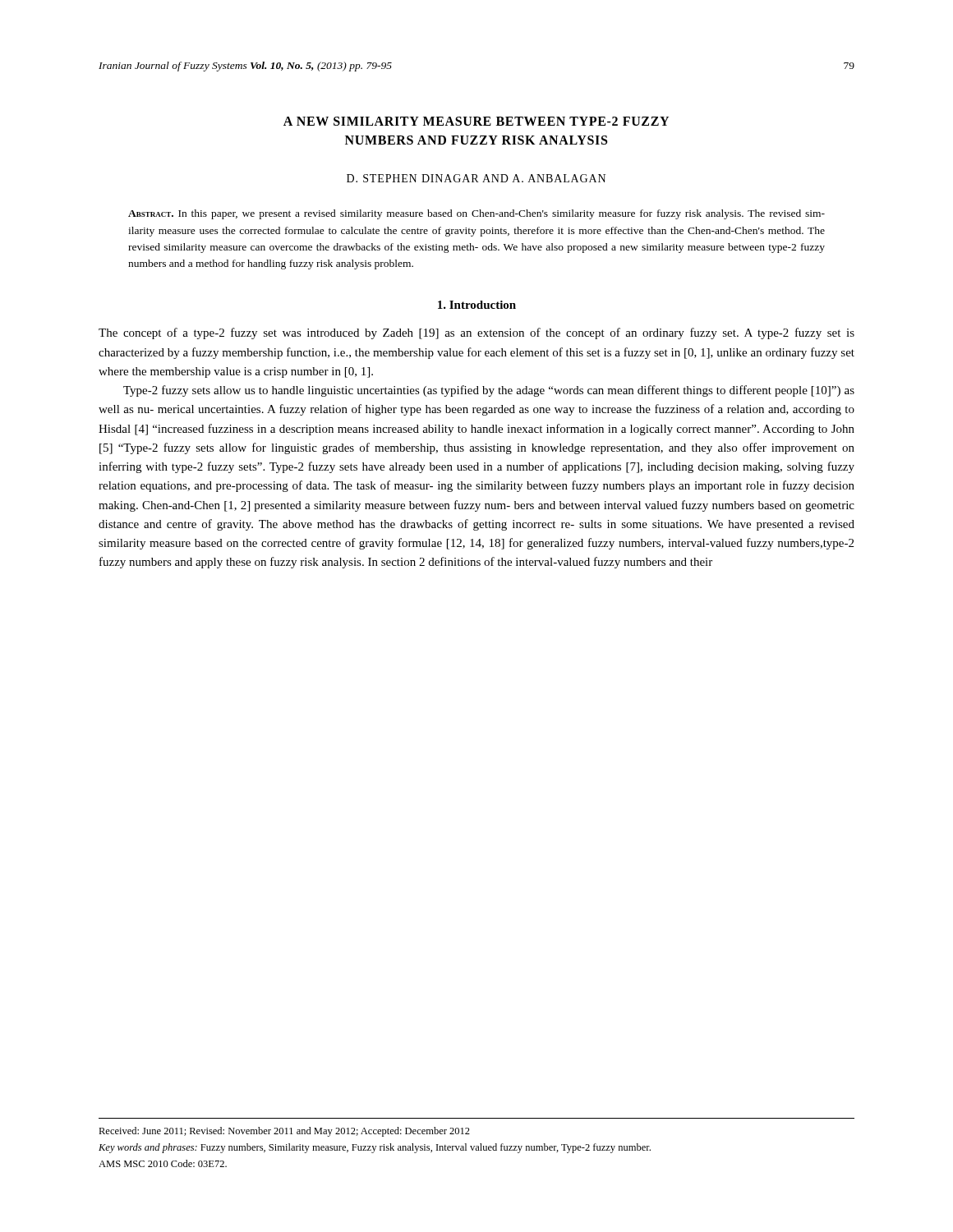Find "1. Introduction" on this page

(476, 305)
